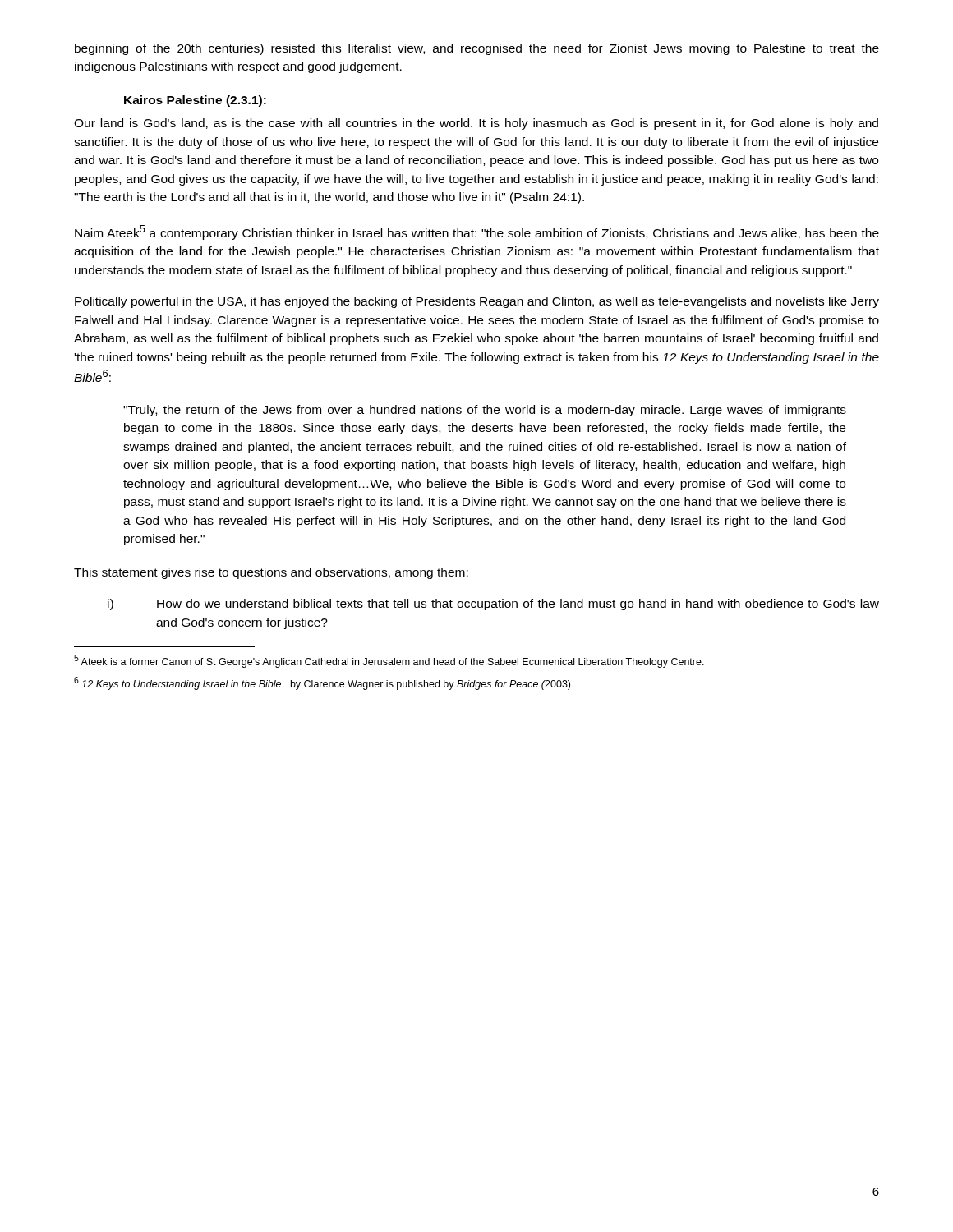
Task: Click on the text block starting "i) How do"
Action: [493, 613]
